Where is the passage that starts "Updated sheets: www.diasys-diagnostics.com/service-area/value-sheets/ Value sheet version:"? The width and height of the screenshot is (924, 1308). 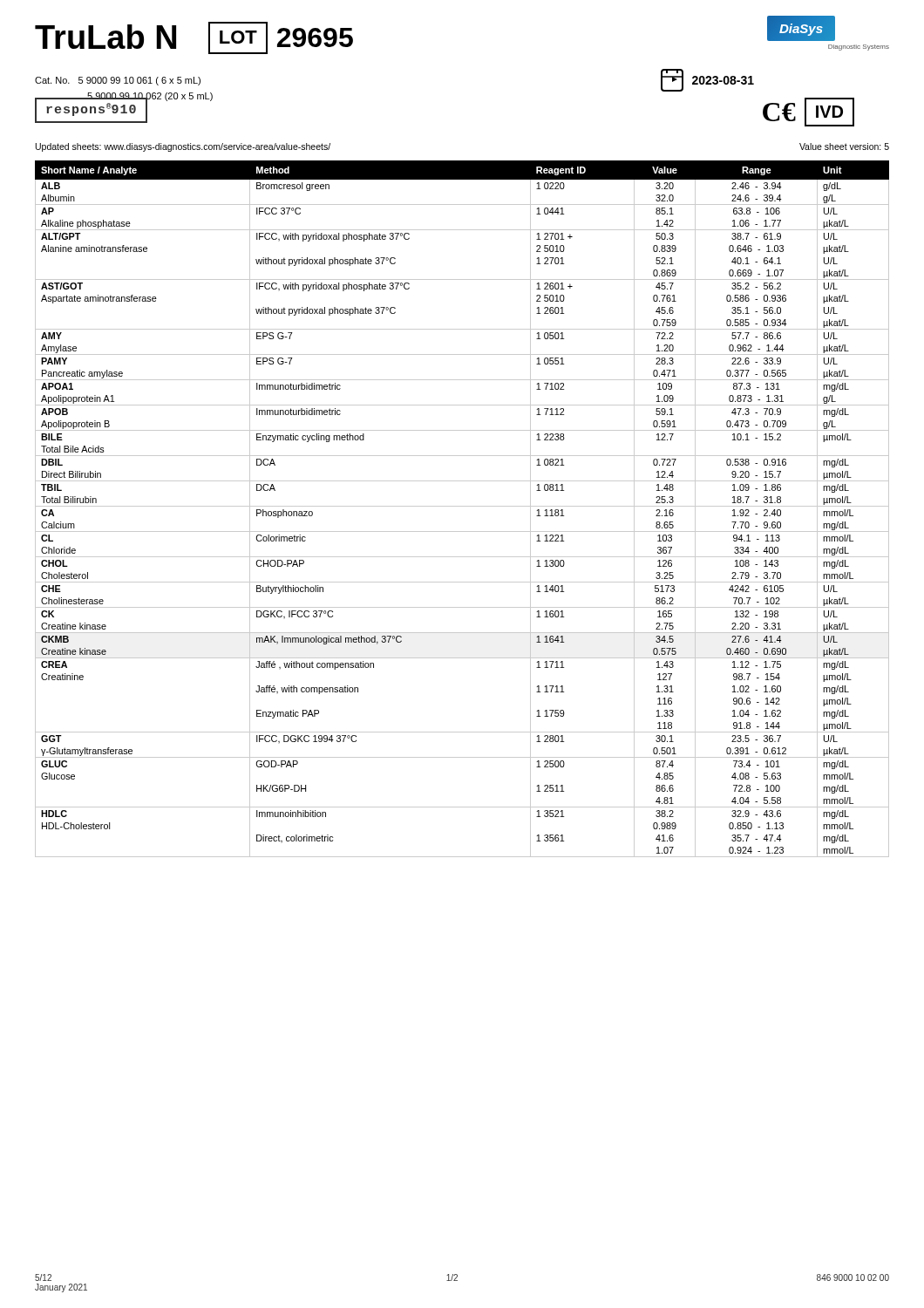(x=184, y=147)
